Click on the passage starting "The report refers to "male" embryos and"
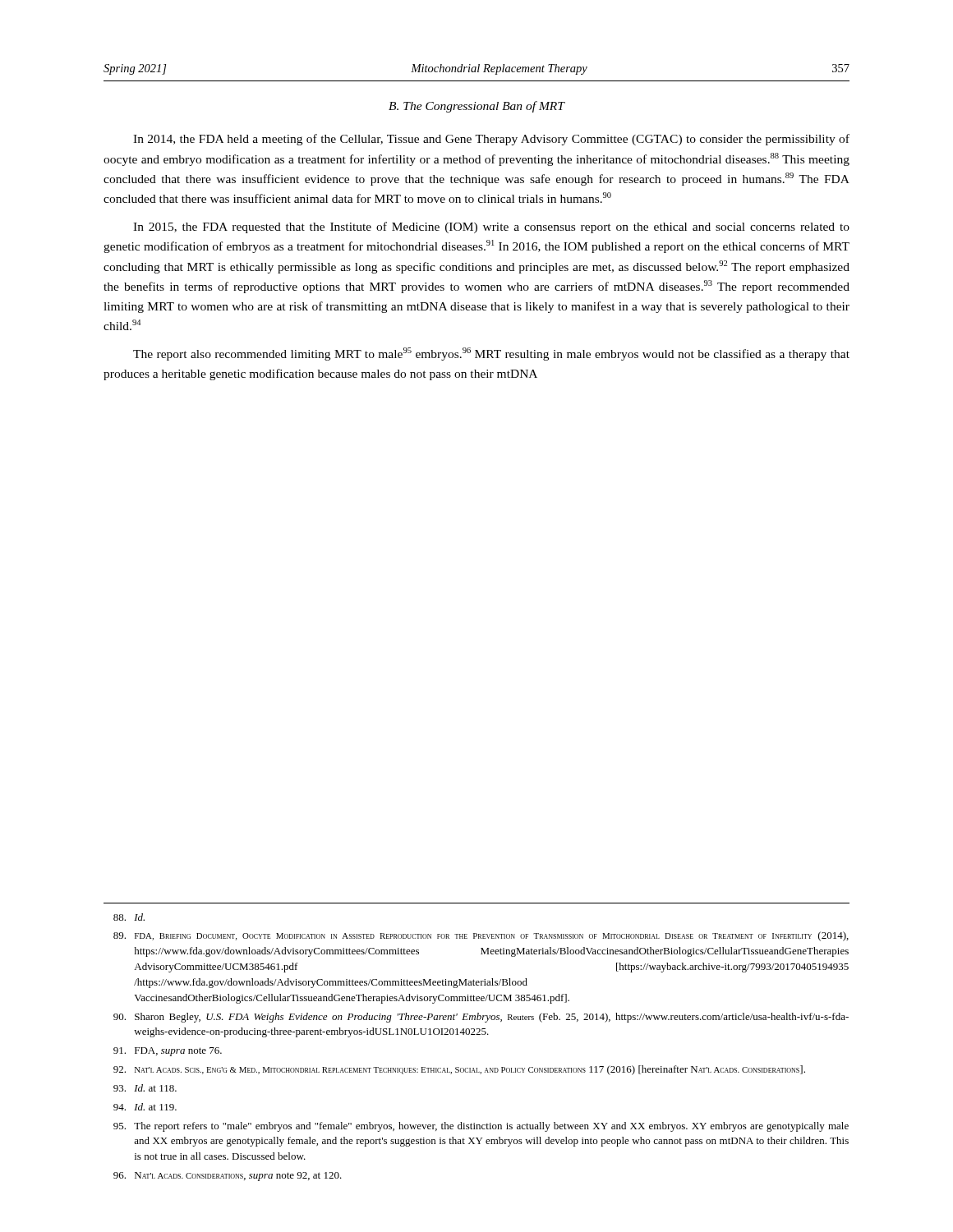This screenshot has height=1232, width=953. coord(476,1142)
